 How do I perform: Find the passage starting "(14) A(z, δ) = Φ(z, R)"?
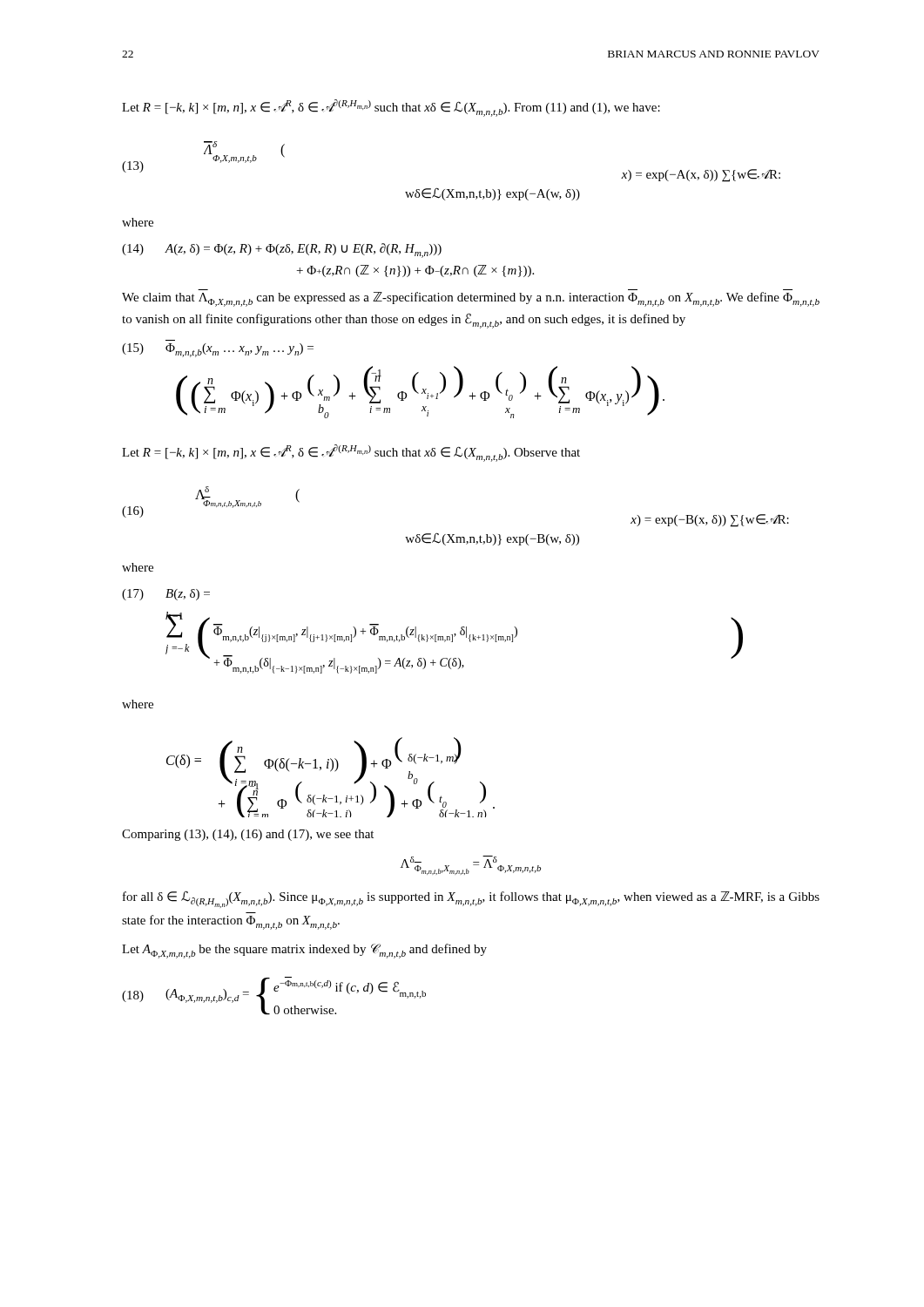471,260
